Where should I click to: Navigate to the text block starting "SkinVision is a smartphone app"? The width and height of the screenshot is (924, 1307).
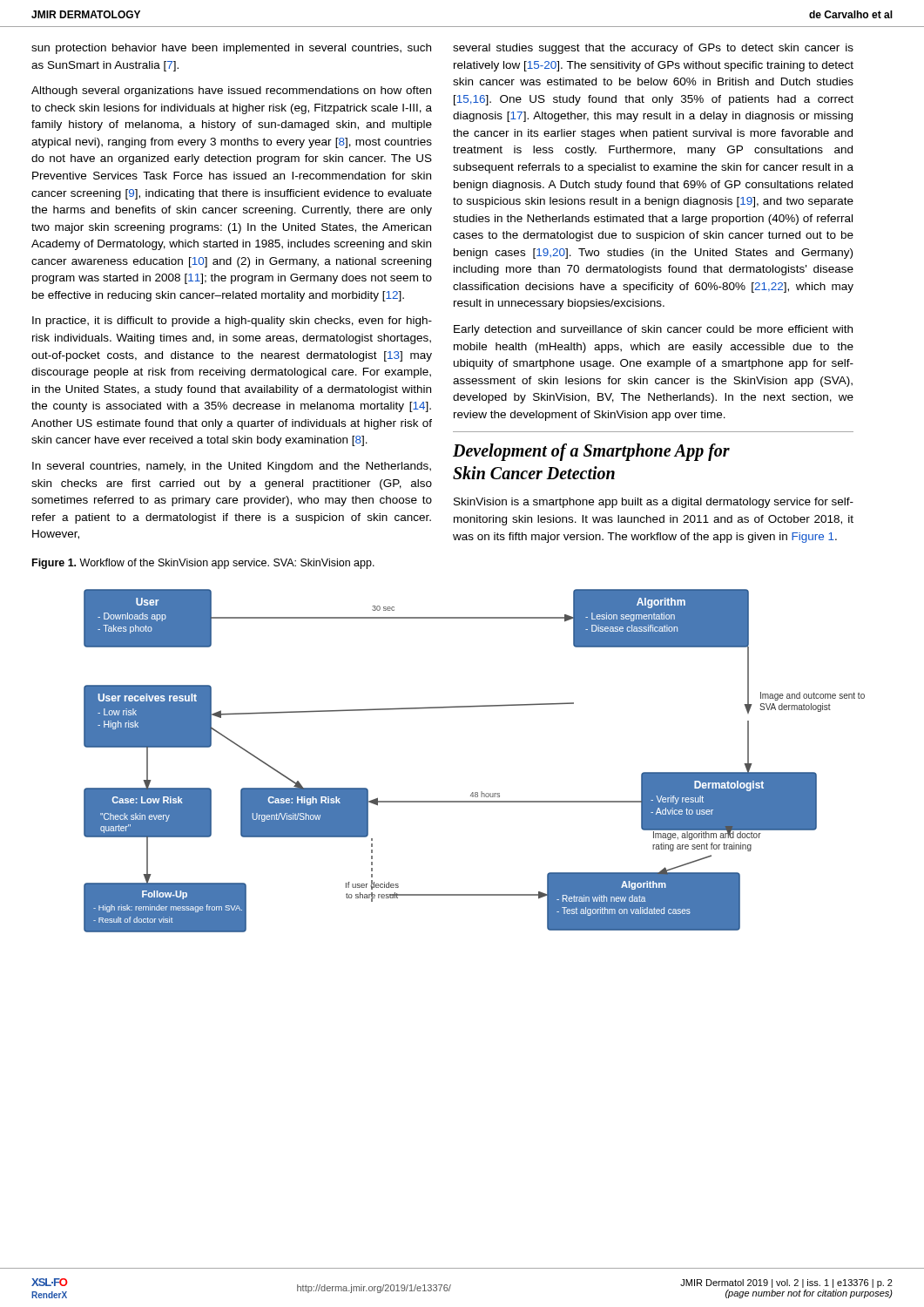[x=653, y=519]
